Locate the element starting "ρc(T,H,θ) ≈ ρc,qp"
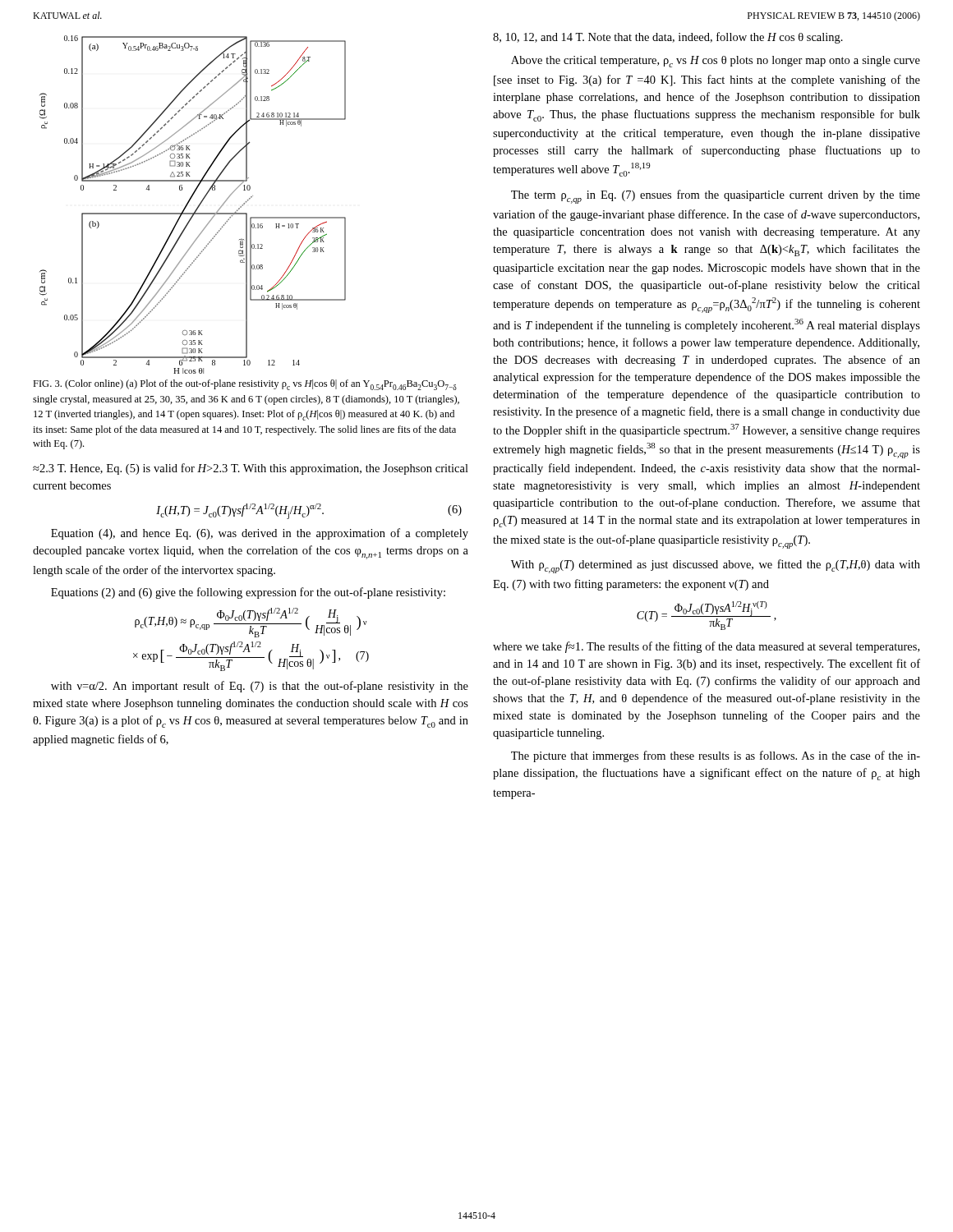Viewport: 953px width, 1232px height. [x=251, y=639]
